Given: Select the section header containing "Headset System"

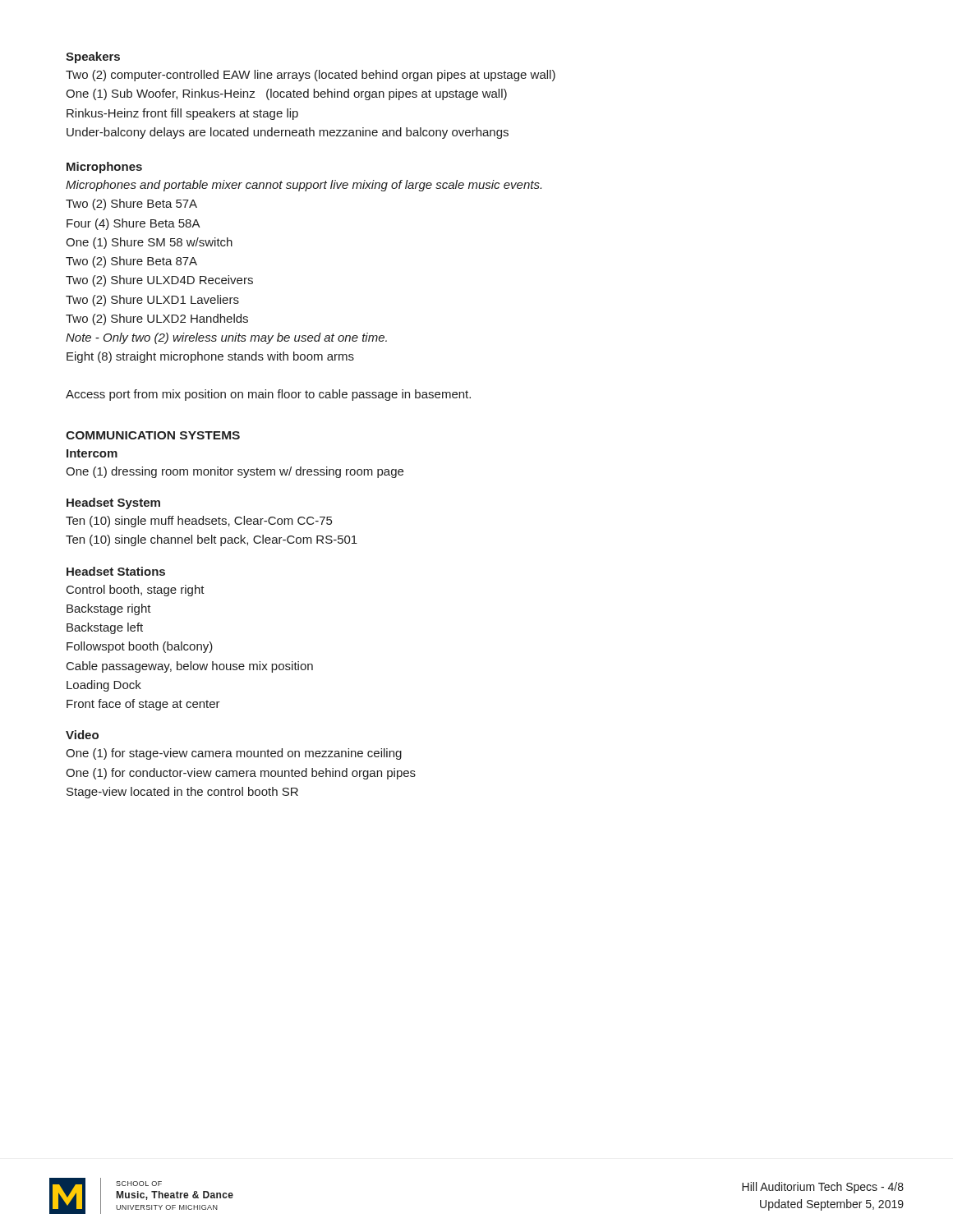Looking at the screenshot, I should coord(113,502).
